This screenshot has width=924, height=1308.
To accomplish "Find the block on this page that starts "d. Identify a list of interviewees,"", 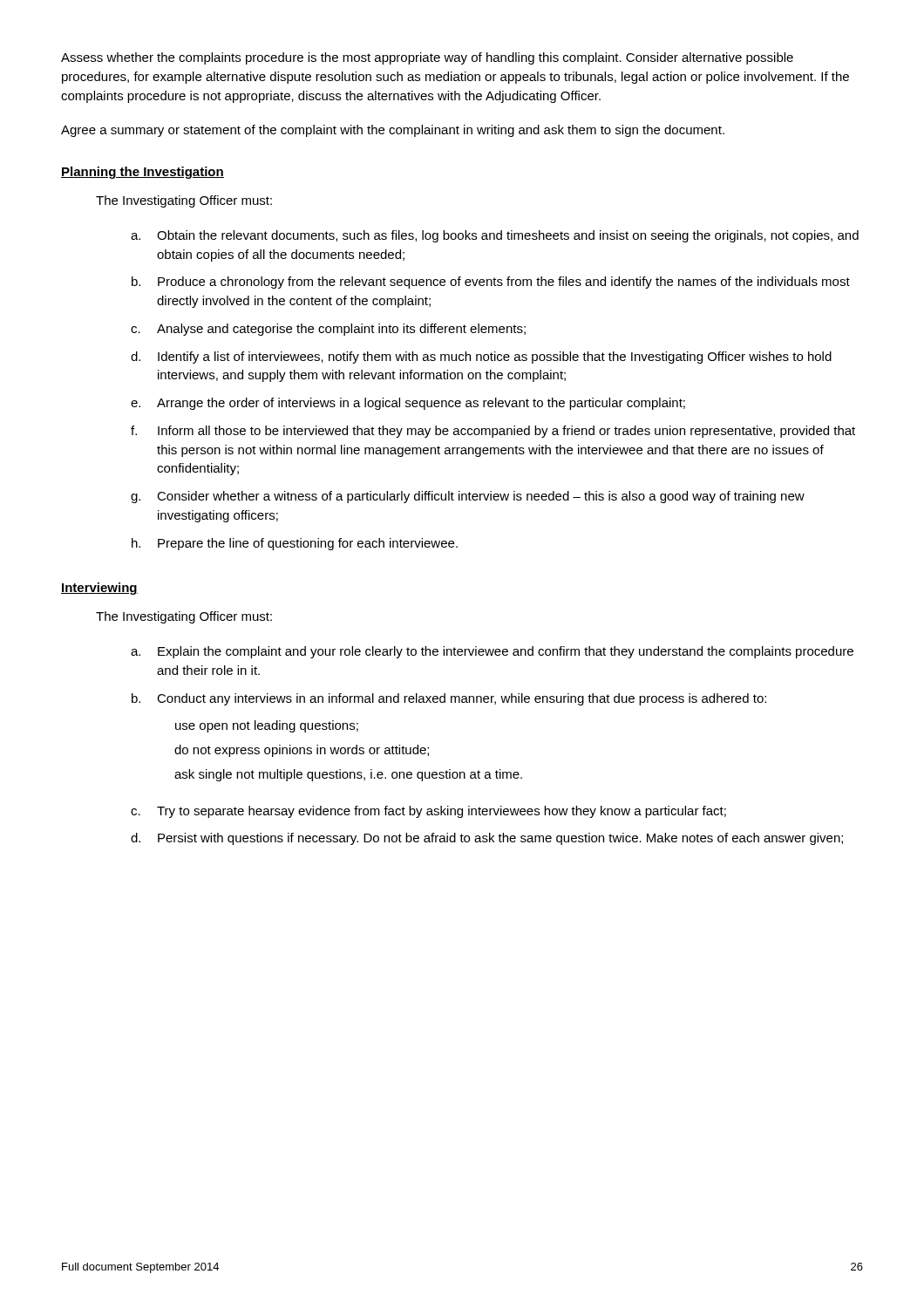I will point(497,366).
